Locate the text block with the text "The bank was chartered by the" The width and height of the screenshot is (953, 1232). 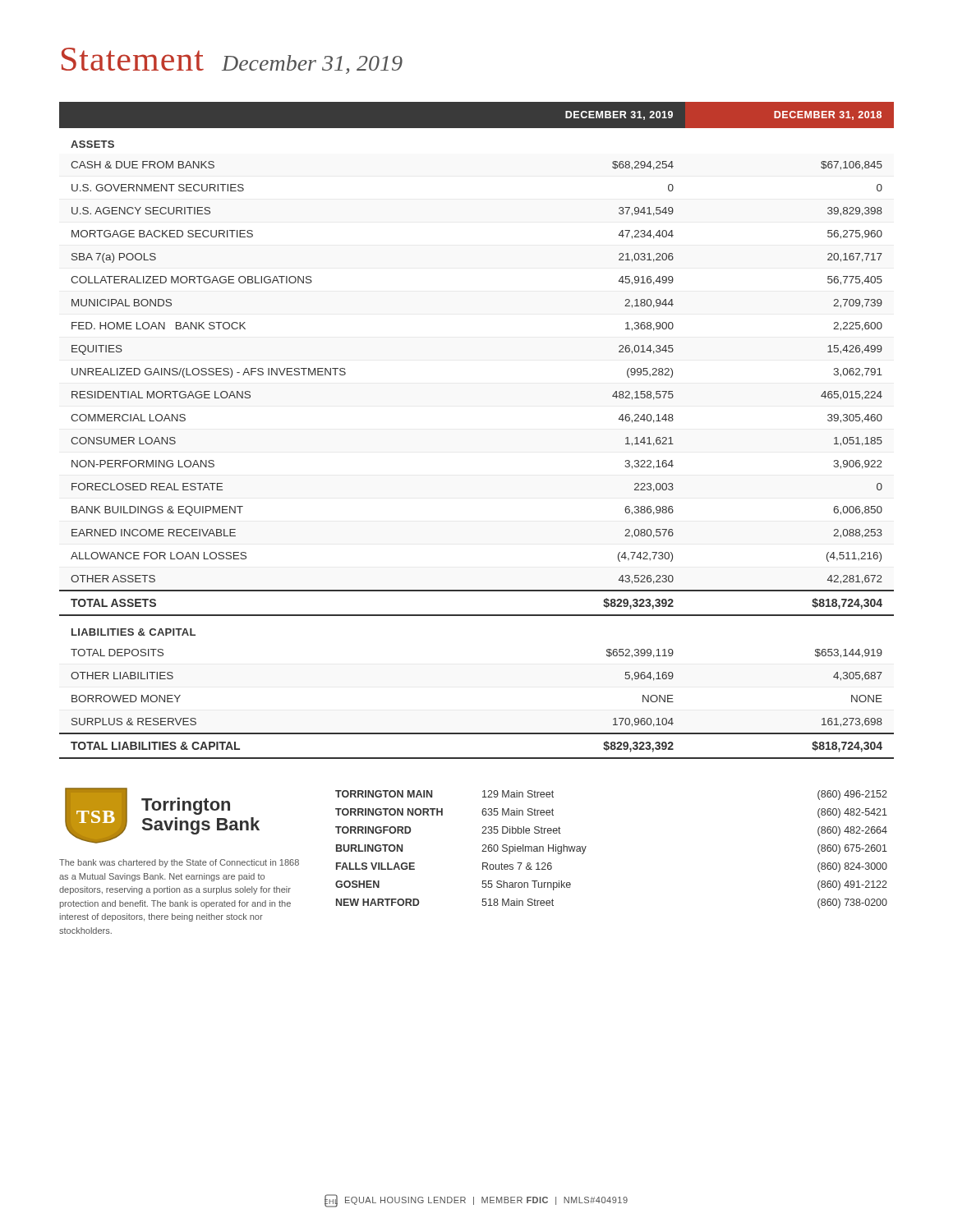tap(179, 896)
